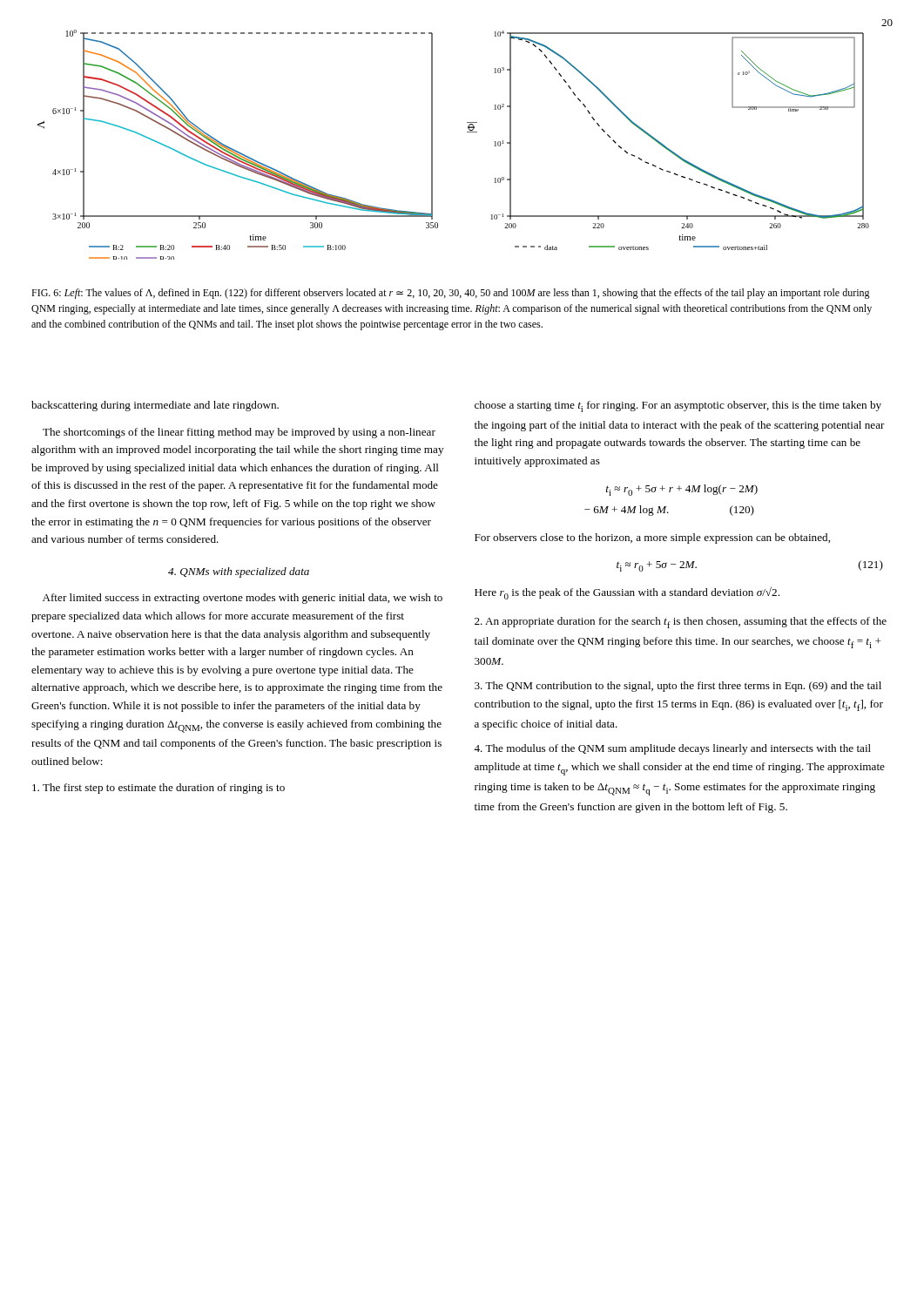The width and height of the screenshot is (924, 1307).
Task: Where does it say "4. QNMs with specialized data"?
Action: [x=239, y=571]
